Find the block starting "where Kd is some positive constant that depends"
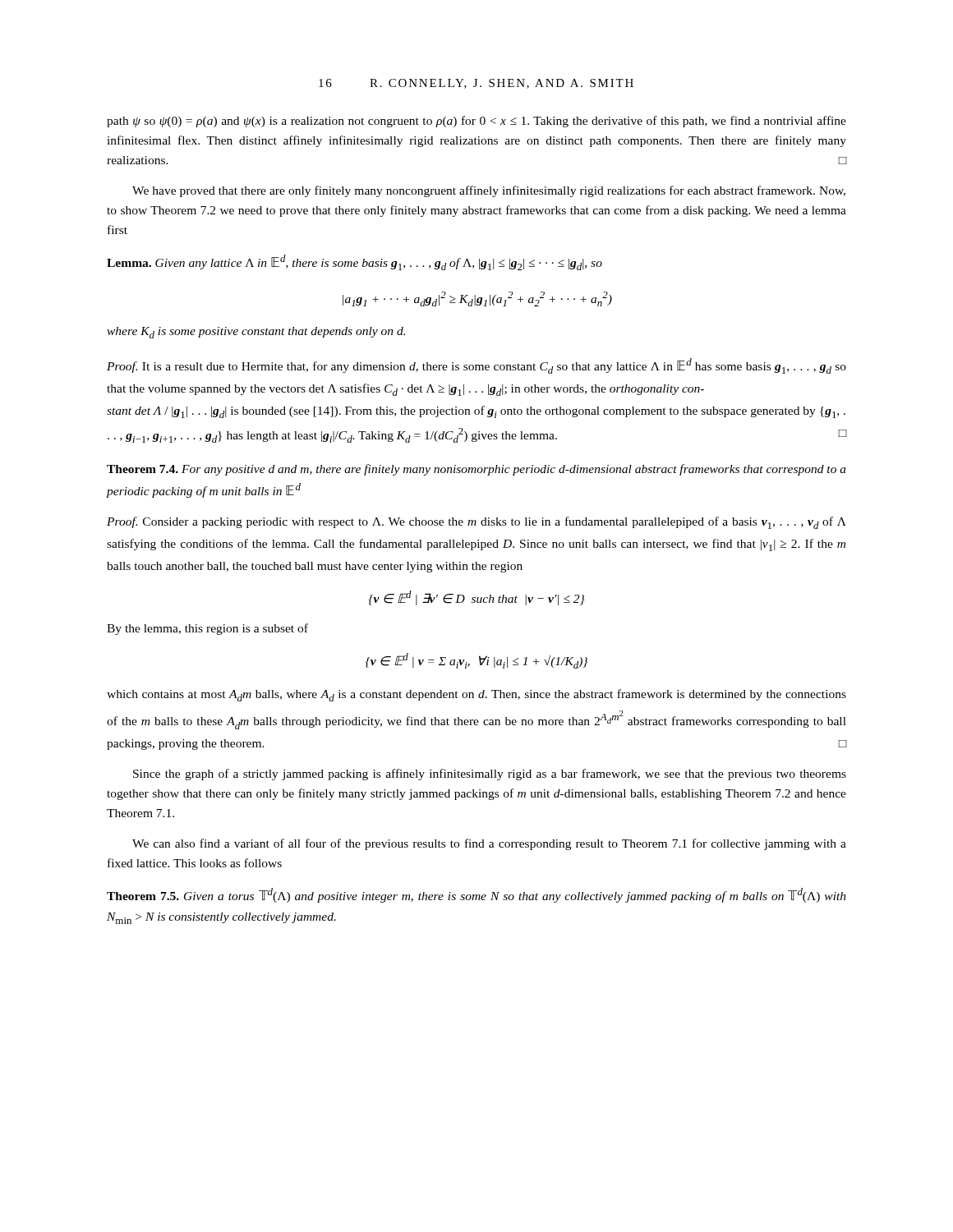This screenshot has height=1232, width=953. 257,332
